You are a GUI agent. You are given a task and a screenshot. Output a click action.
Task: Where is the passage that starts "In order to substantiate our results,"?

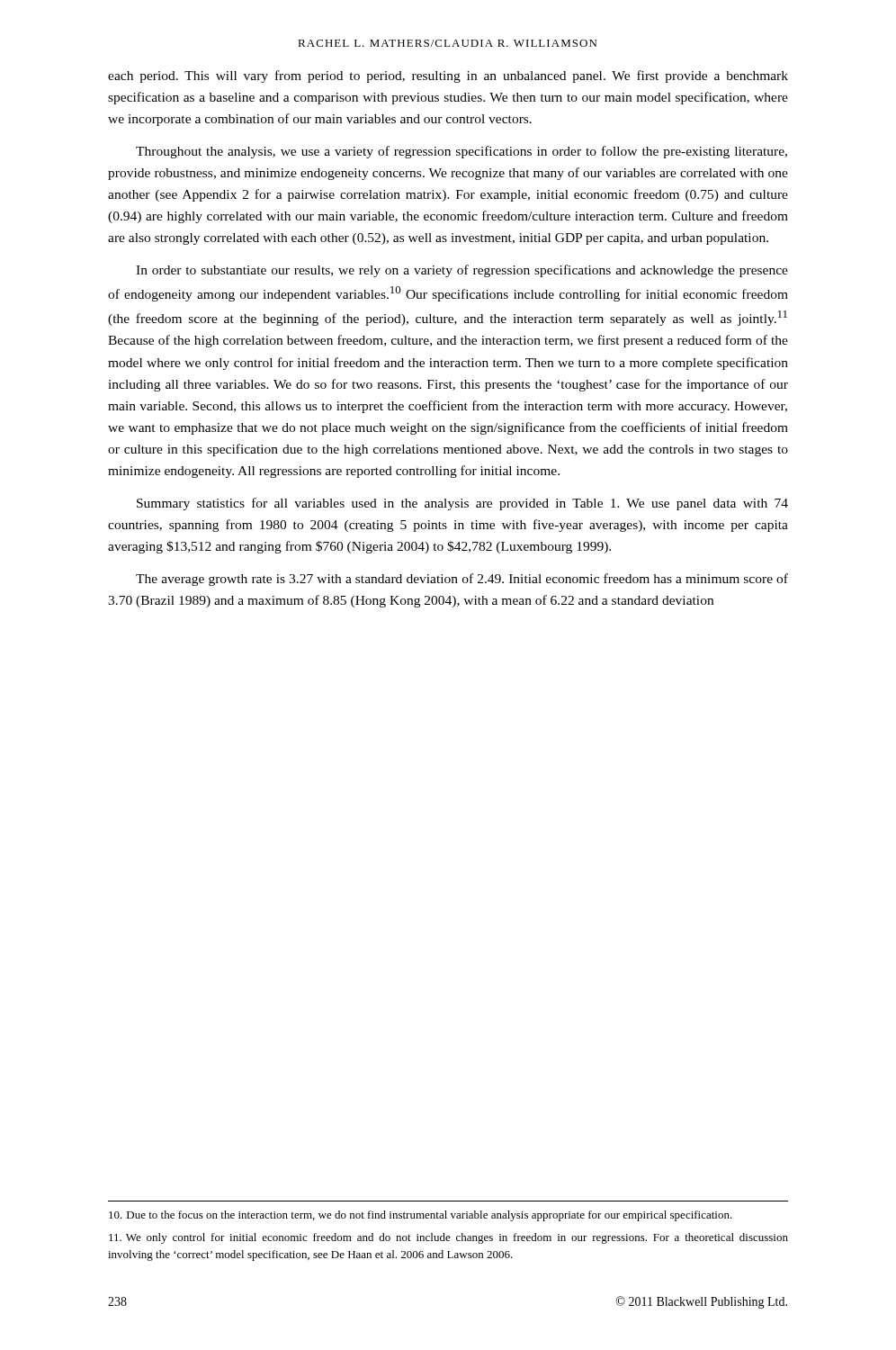[x=448, y=370]
